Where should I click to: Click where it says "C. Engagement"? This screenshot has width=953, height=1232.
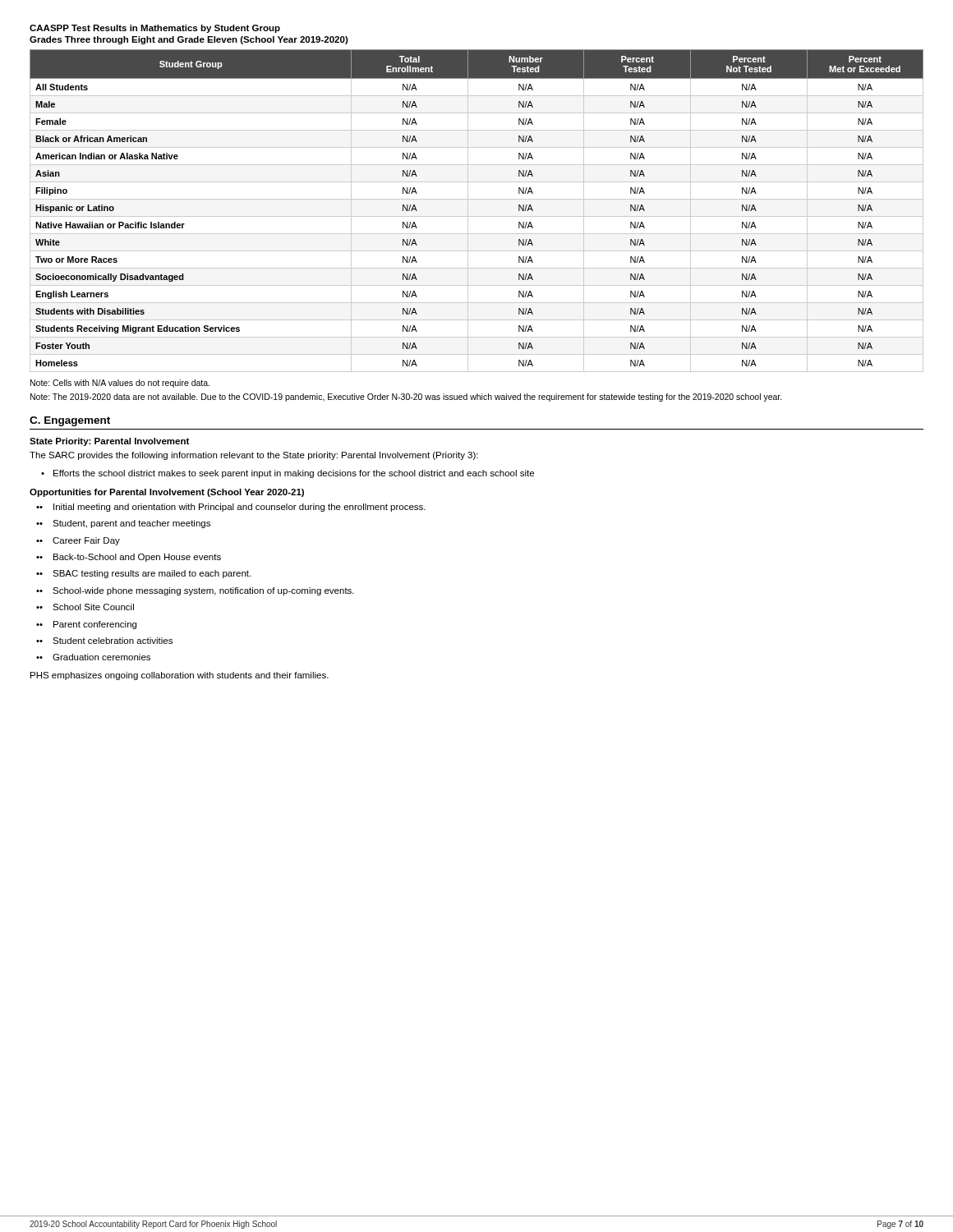click(x=476, y=422)
